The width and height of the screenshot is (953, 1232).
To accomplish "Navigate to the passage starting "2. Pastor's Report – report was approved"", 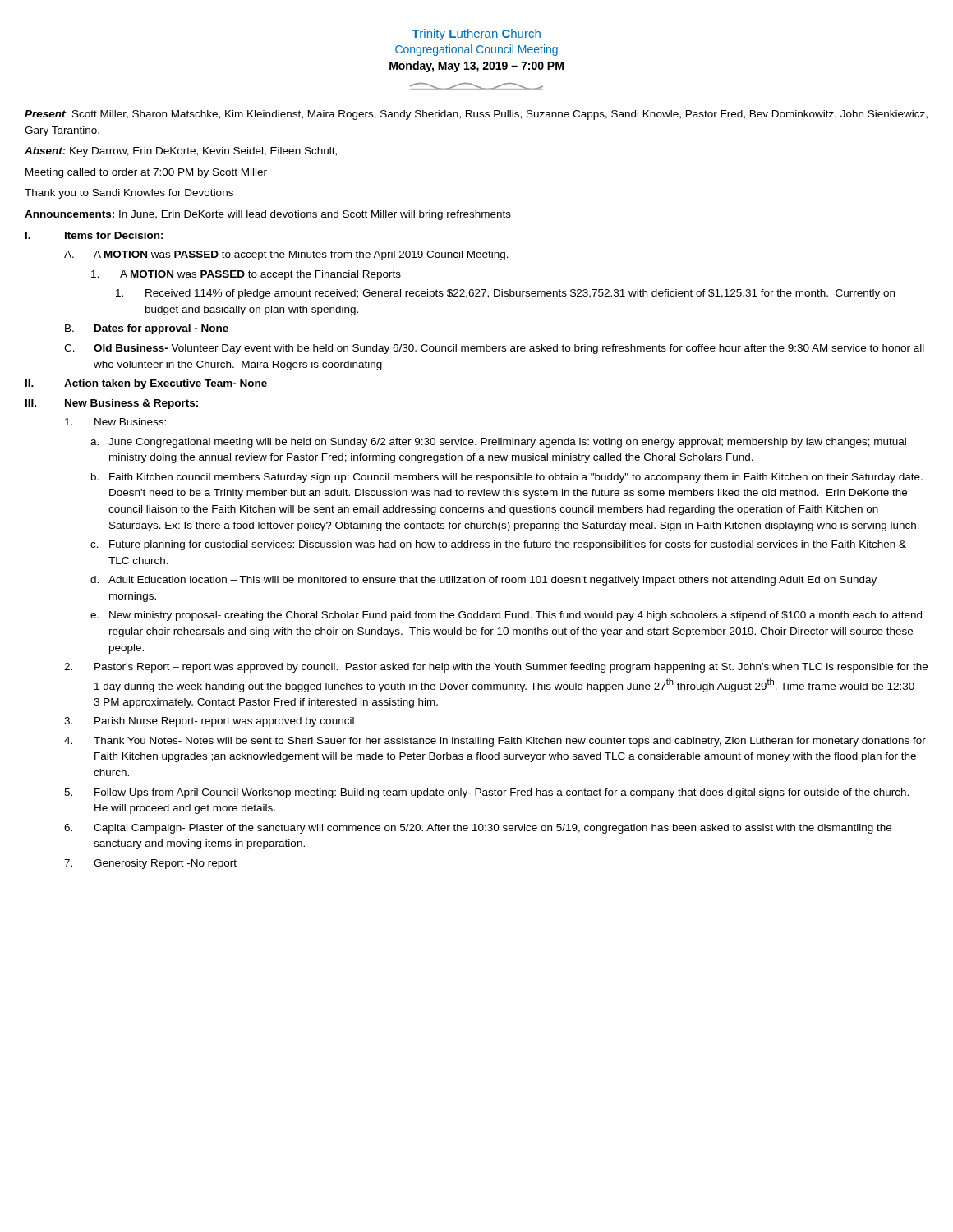I will pyautogui.click(x=496, y=684).
